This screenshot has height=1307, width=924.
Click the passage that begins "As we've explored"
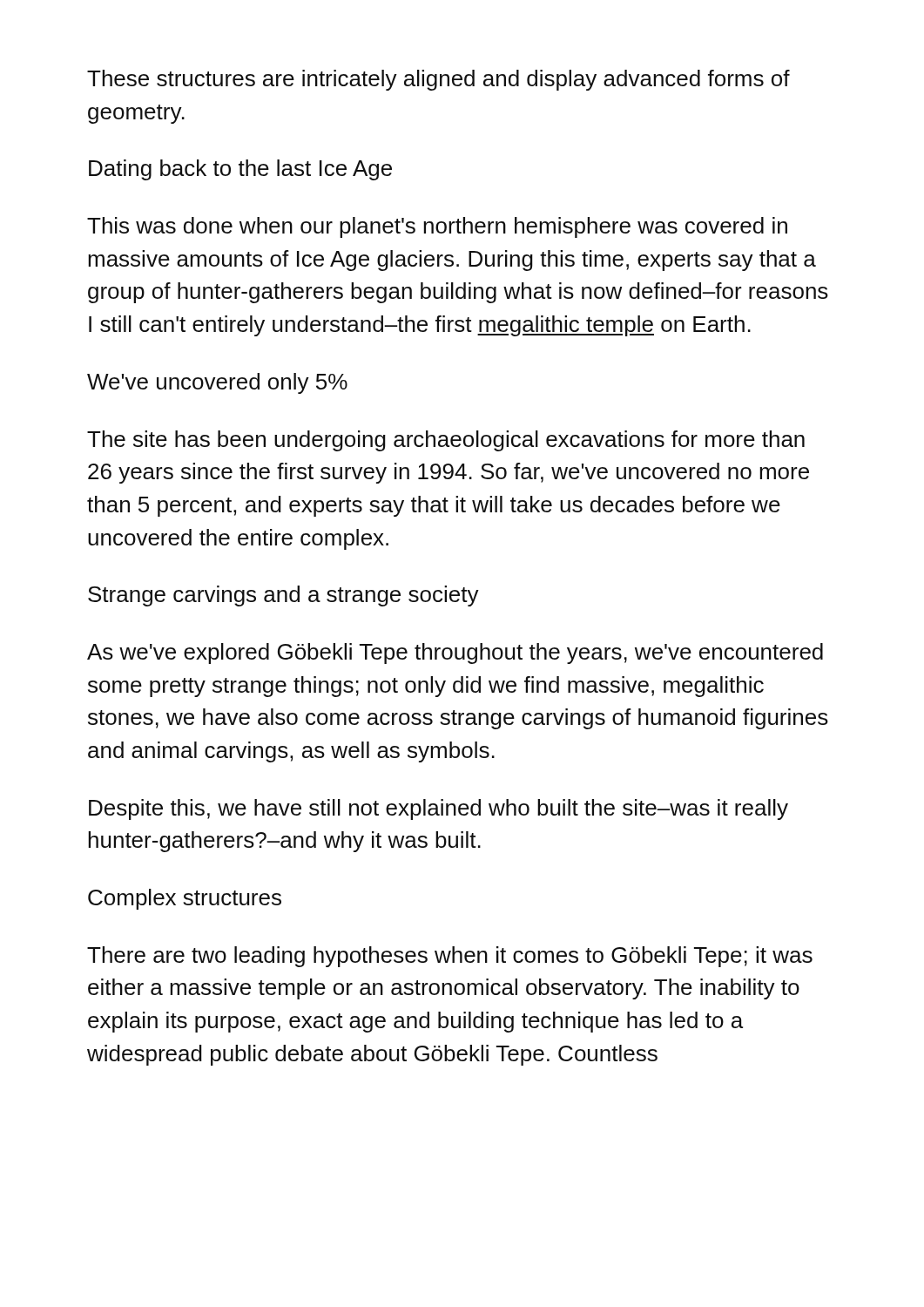[458, 701]
